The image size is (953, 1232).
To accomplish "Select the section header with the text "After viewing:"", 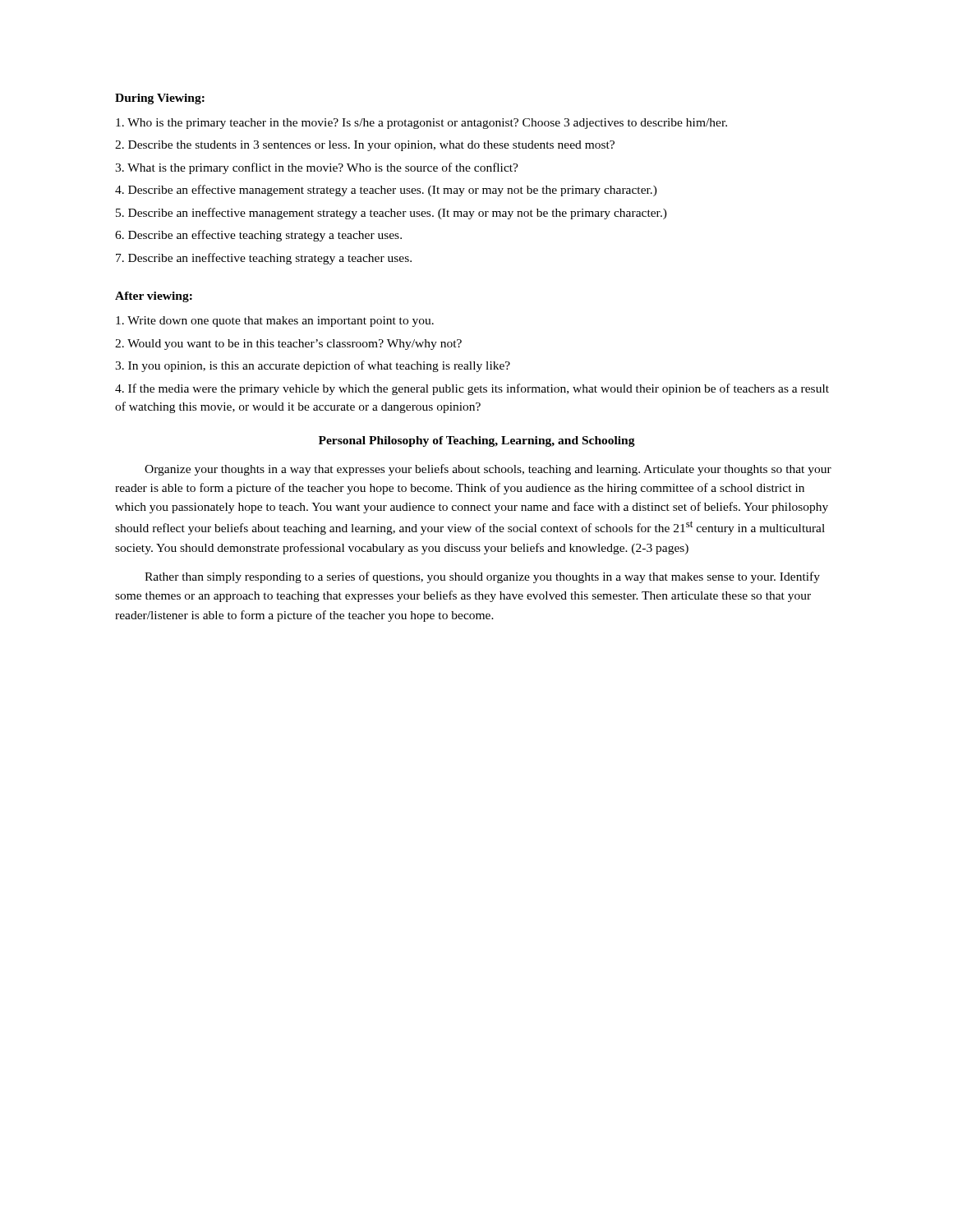I will pos(154,295).
